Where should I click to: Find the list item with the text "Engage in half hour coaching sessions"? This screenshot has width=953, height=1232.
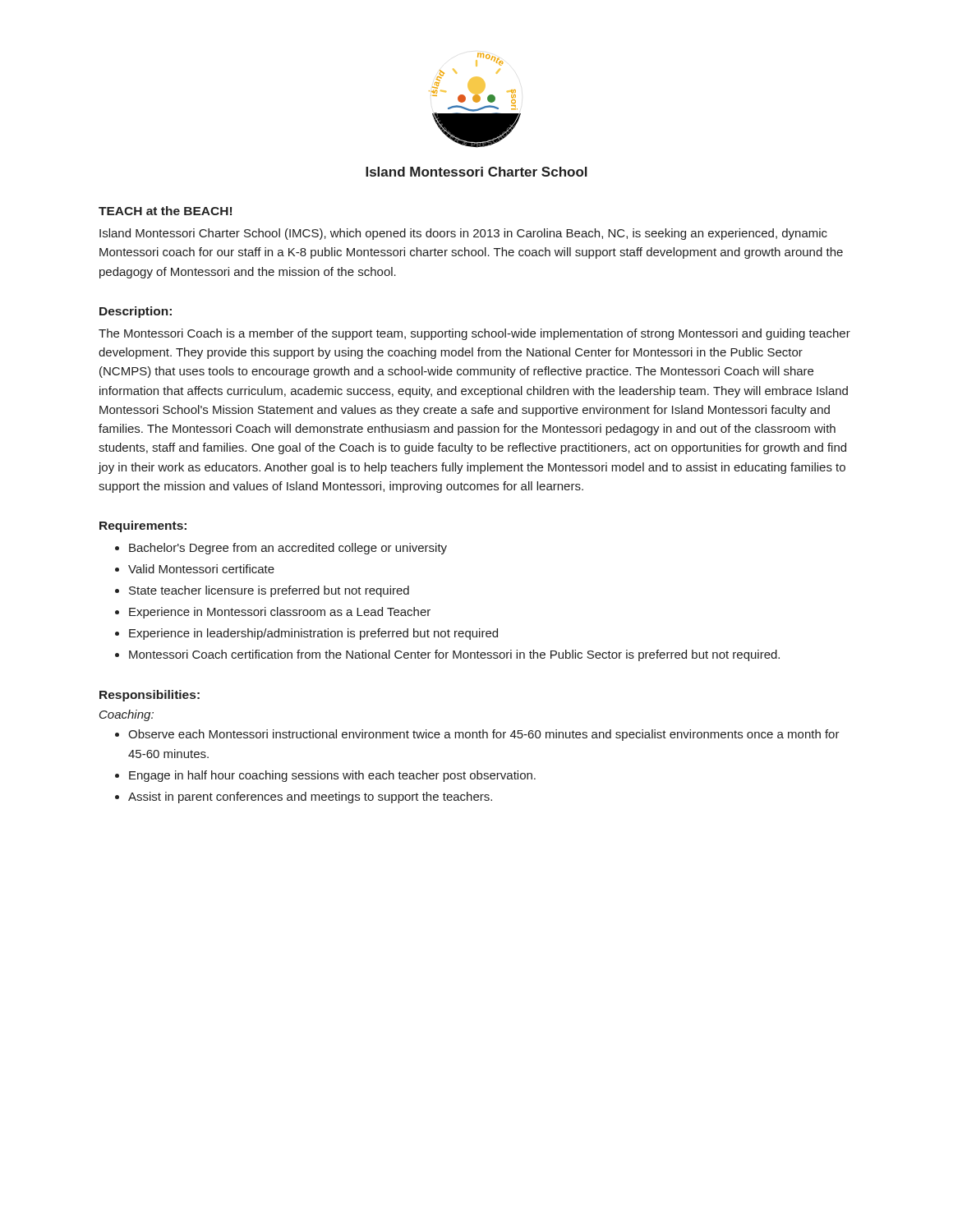332,775
